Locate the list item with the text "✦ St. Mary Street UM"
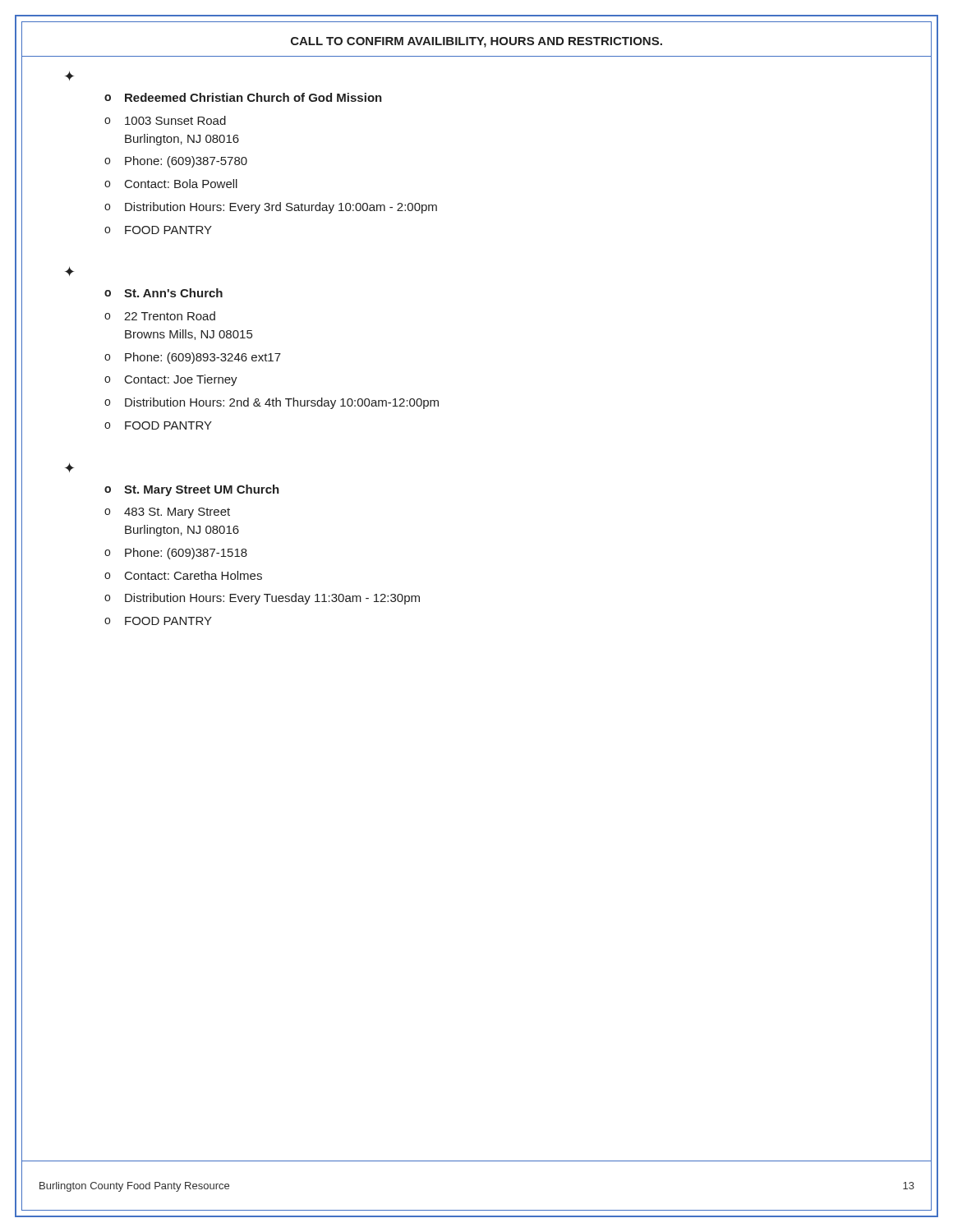 click(69, 468)
